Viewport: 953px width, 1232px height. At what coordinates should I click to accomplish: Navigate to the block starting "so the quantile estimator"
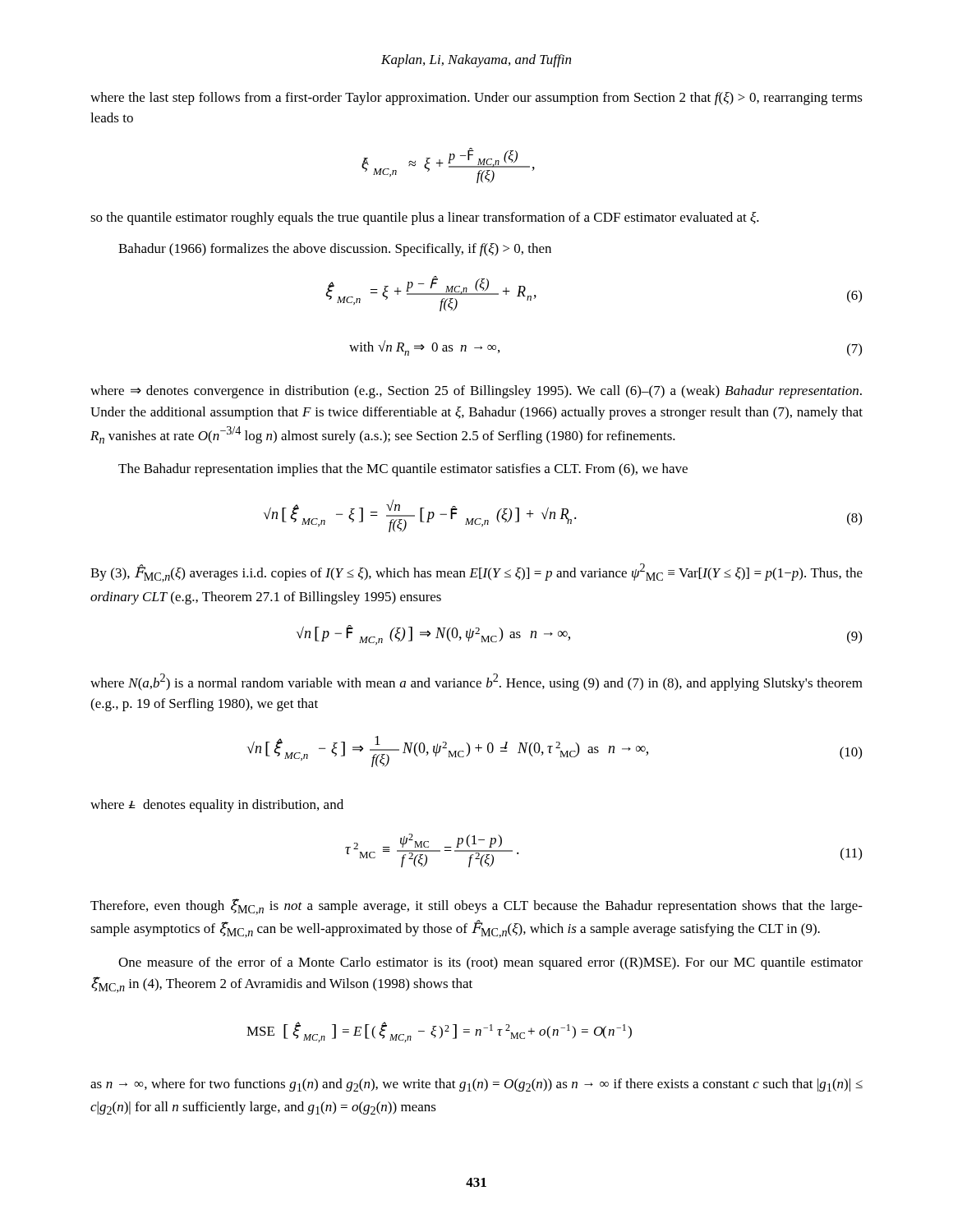click(425, 217)
